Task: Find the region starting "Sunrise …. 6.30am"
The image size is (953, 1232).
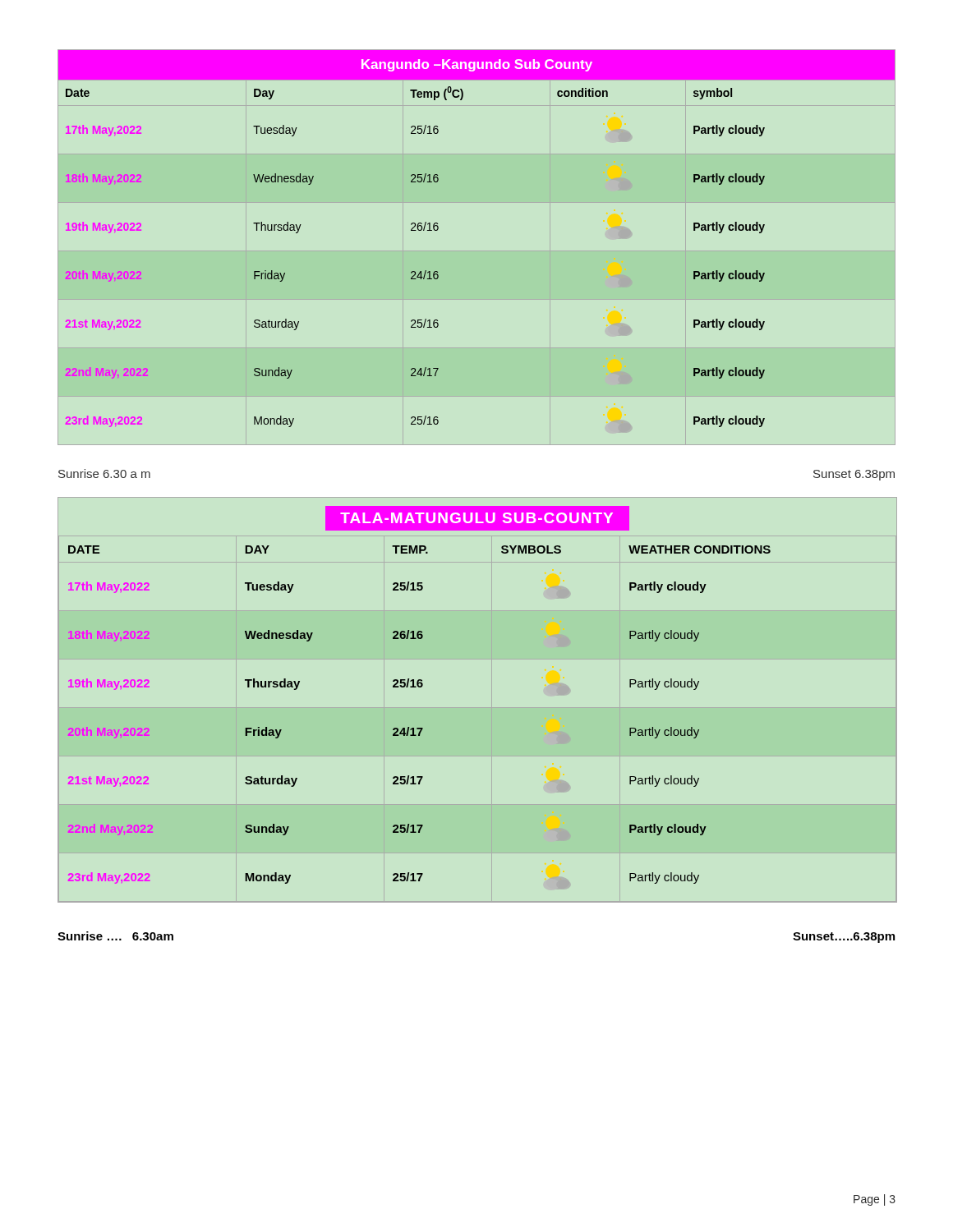Action: [116, 936]
